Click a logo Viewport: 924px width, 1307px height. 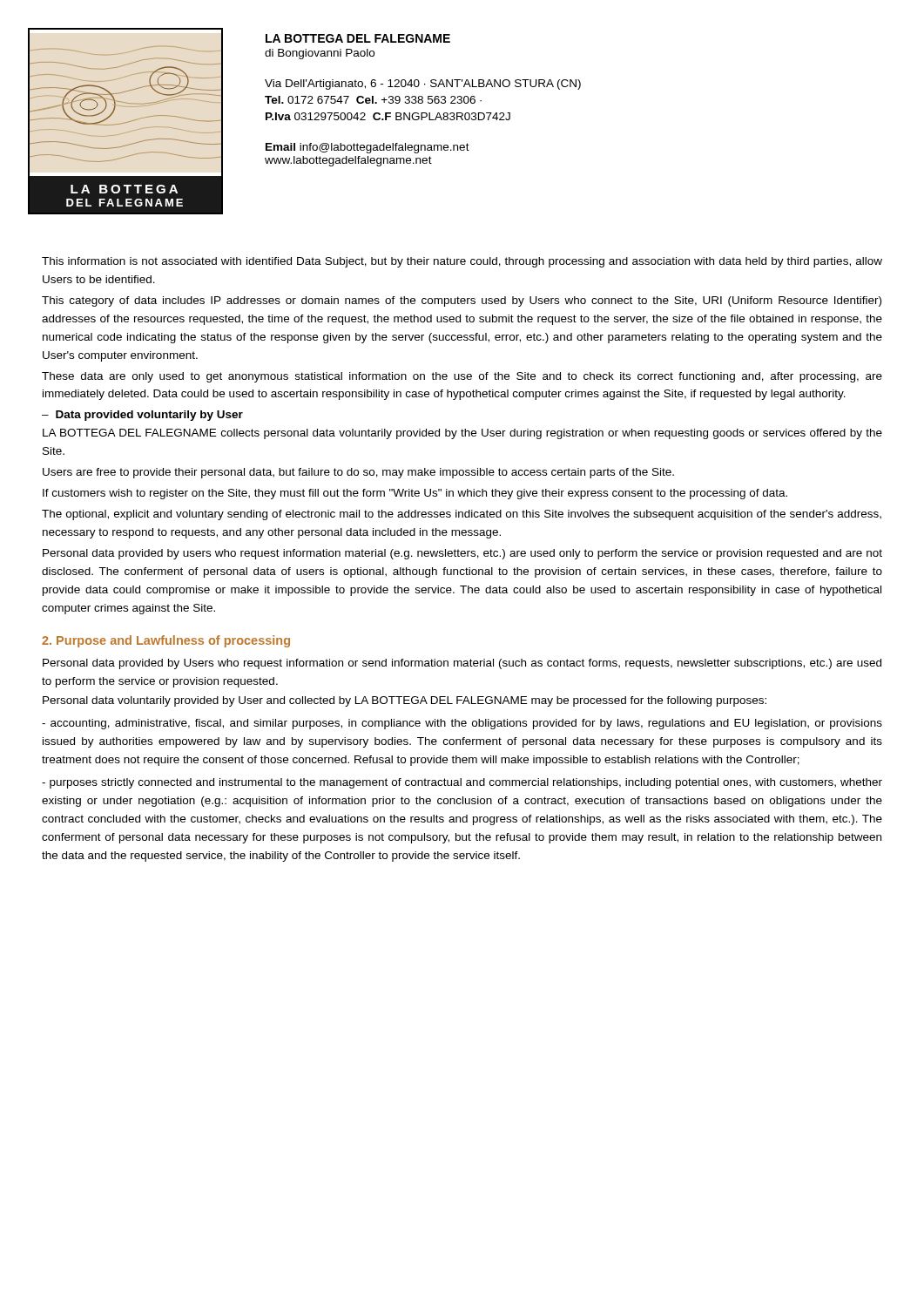coord(125,121)
